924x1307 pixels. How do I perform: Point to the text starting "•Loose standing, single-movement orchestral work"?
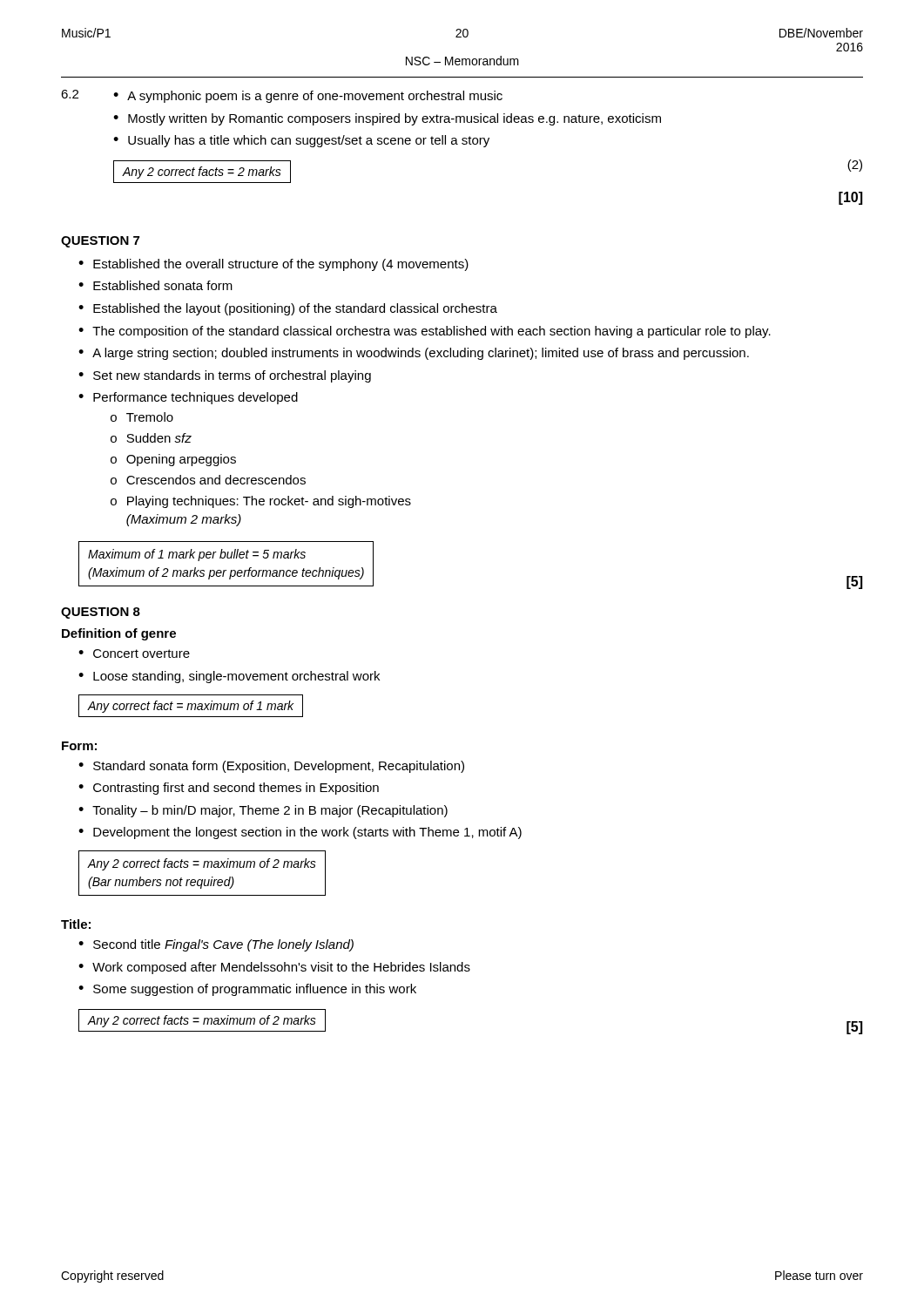[x=229, y=676]
